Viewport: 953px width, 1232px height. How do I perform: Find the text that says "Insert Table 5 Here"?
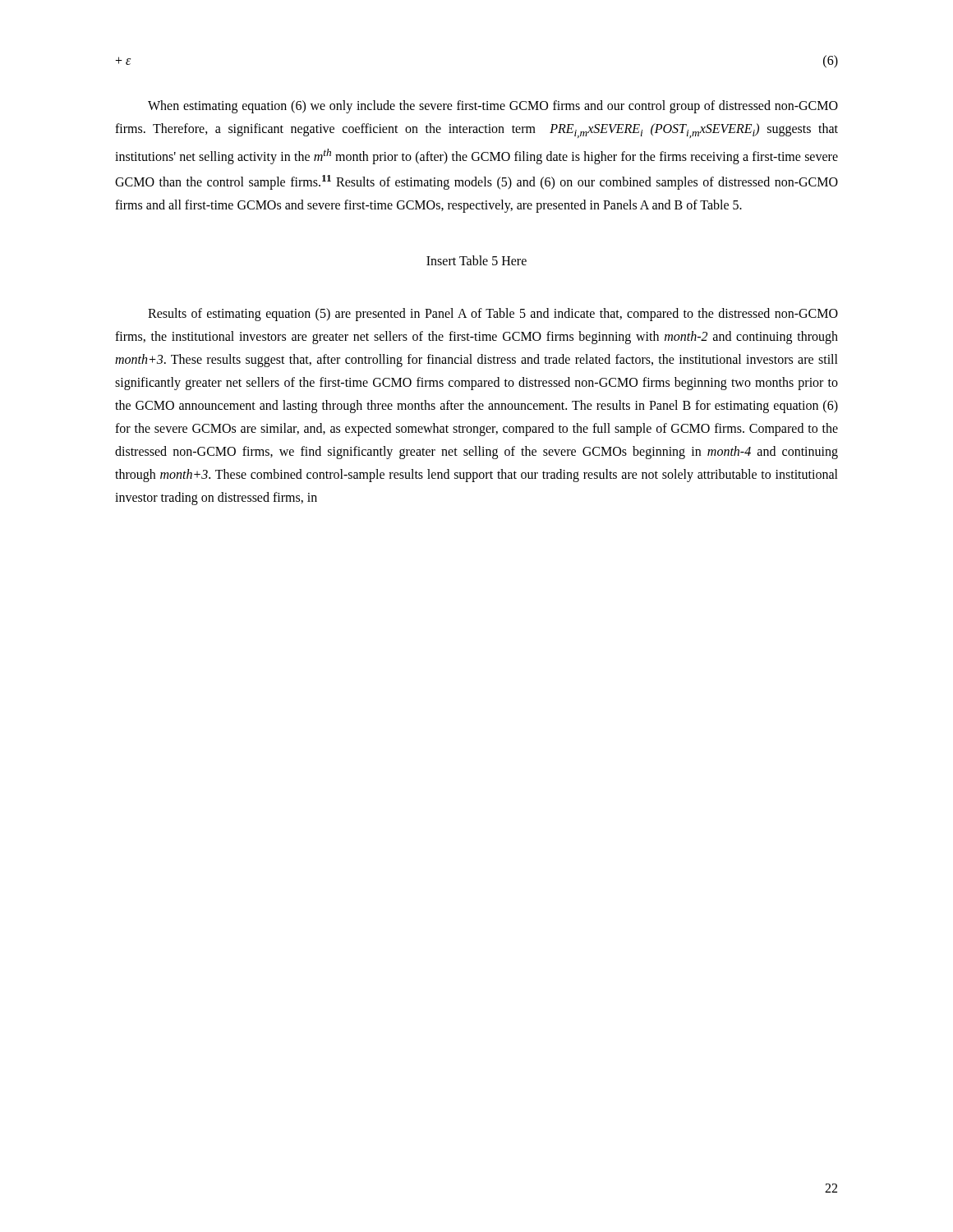476,261
